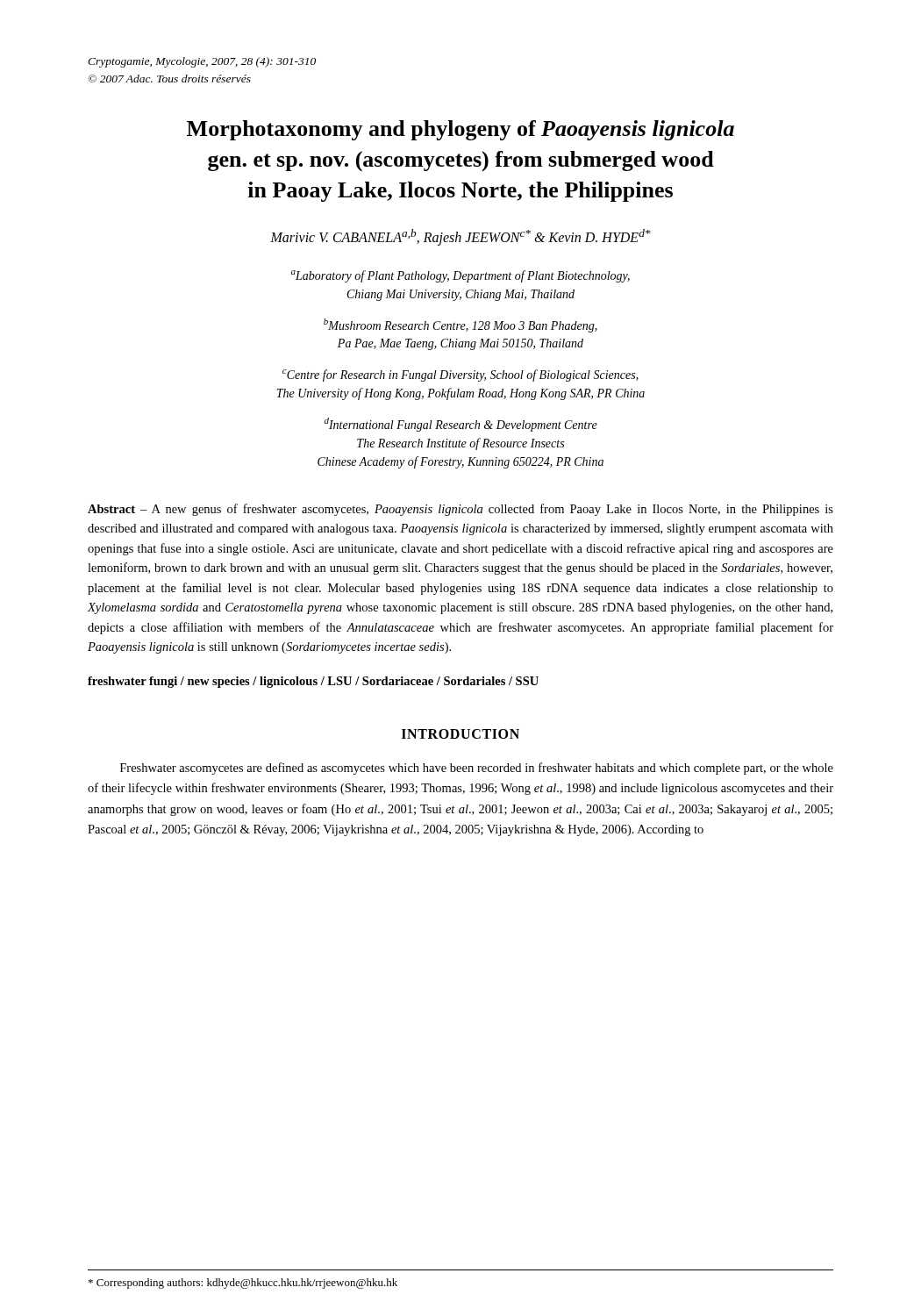Point to the passage starting "cCentre for Research in Fungal Diversity,"

460,383
